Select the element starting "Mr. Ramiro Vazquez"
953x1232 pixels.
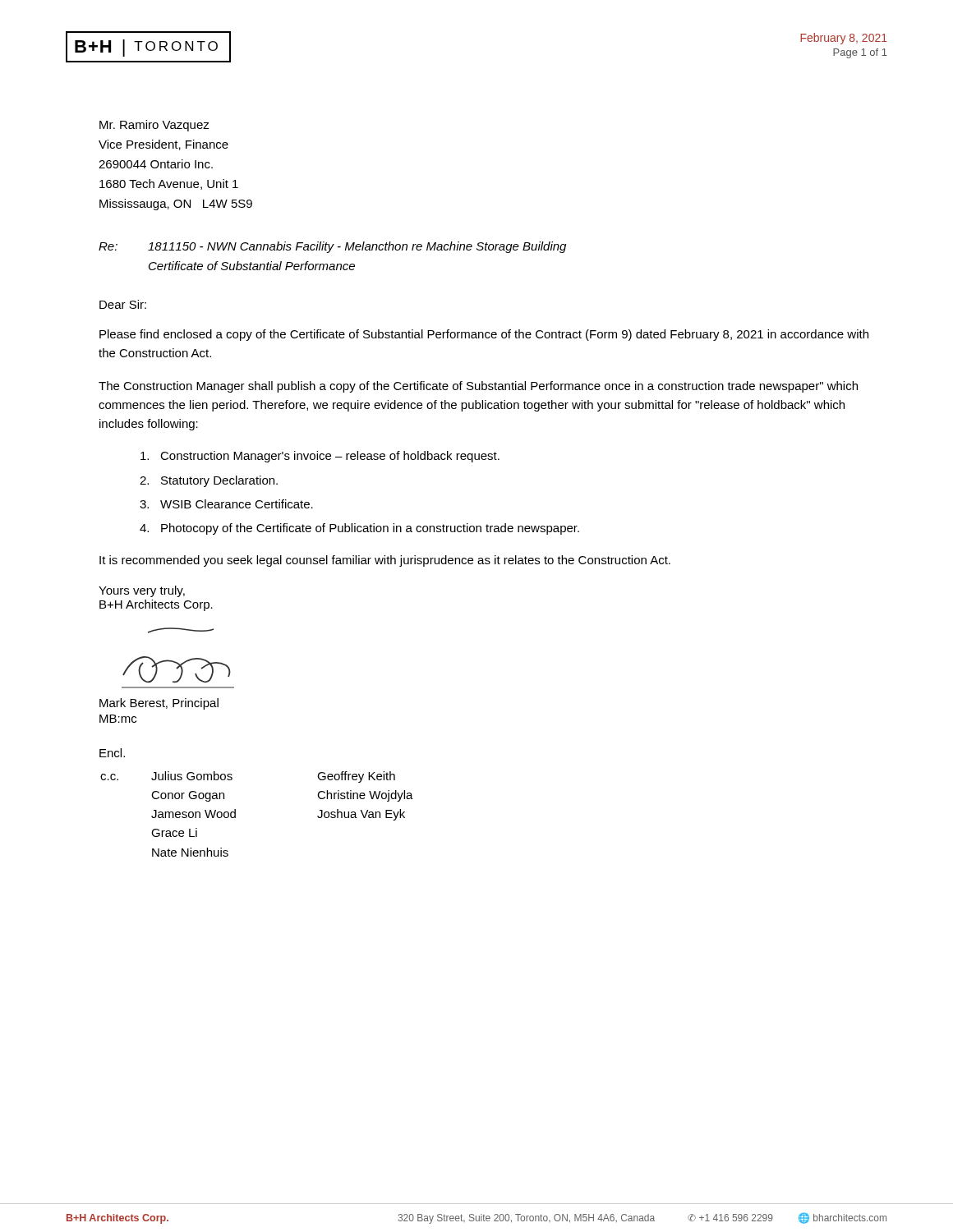(x=176, y=164)
